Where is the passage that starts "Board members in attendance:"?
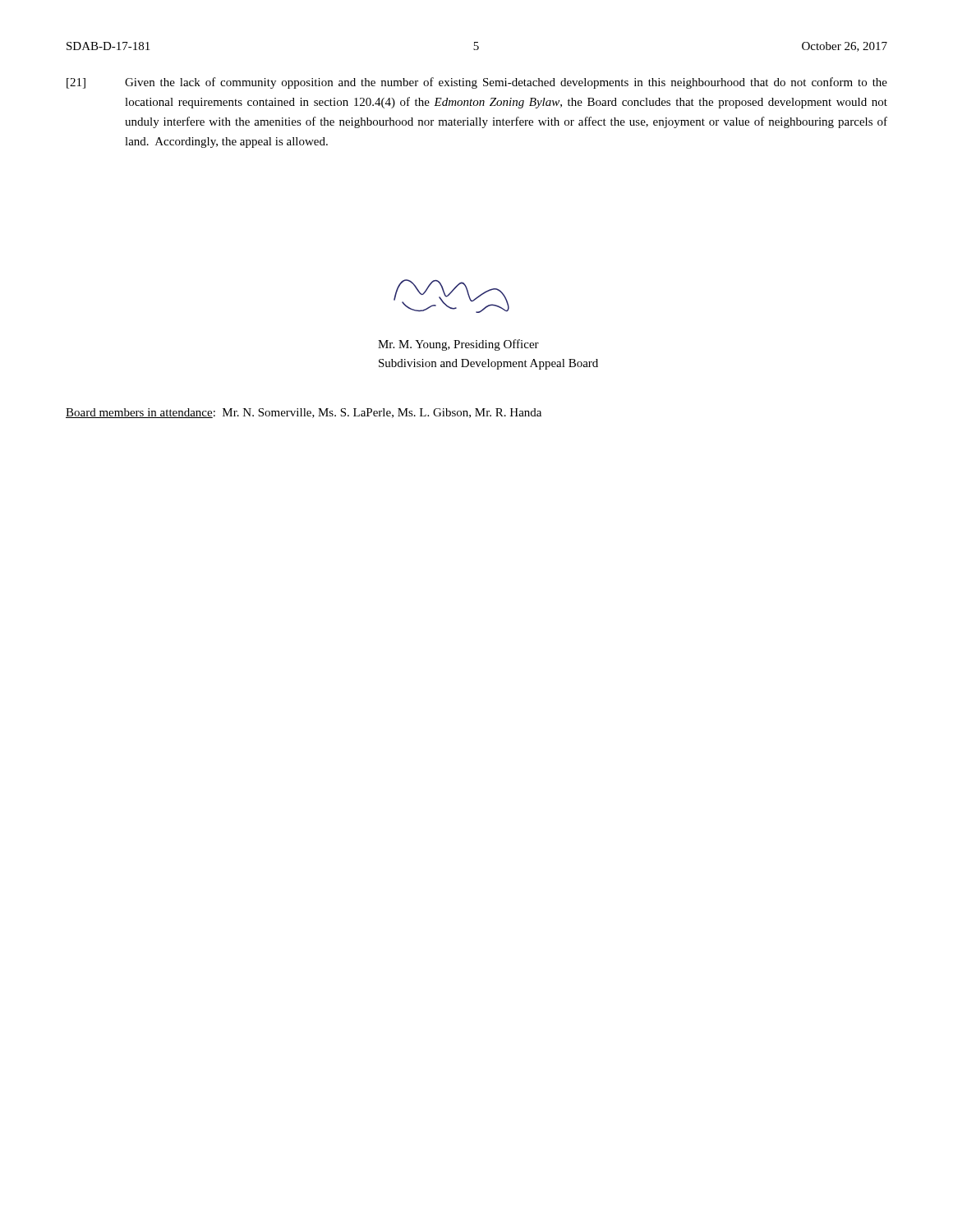The image size is (953, 1232). (x=304, y=412)
